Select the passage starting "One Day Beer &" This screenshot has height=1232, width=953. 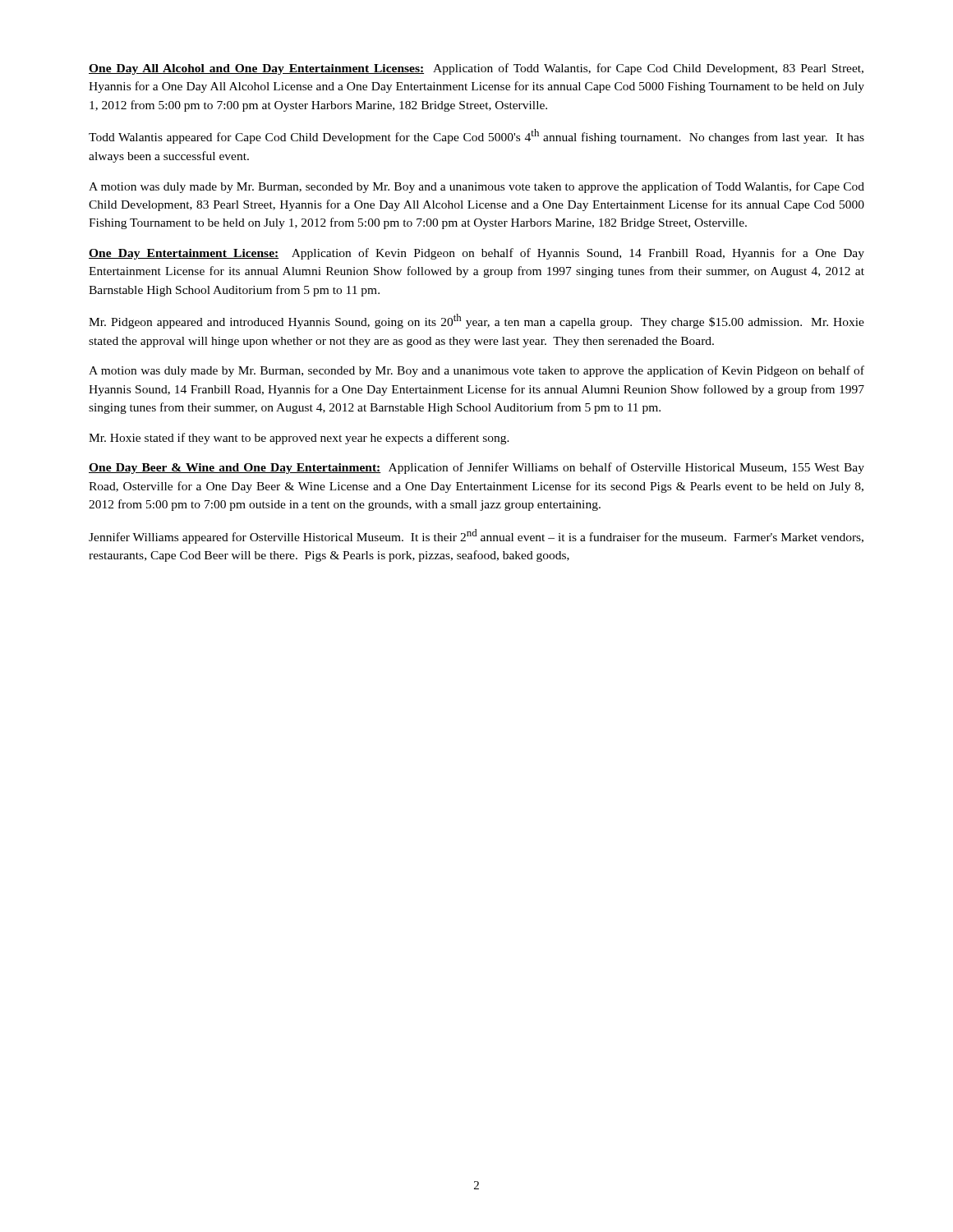[x=476, y=486]
